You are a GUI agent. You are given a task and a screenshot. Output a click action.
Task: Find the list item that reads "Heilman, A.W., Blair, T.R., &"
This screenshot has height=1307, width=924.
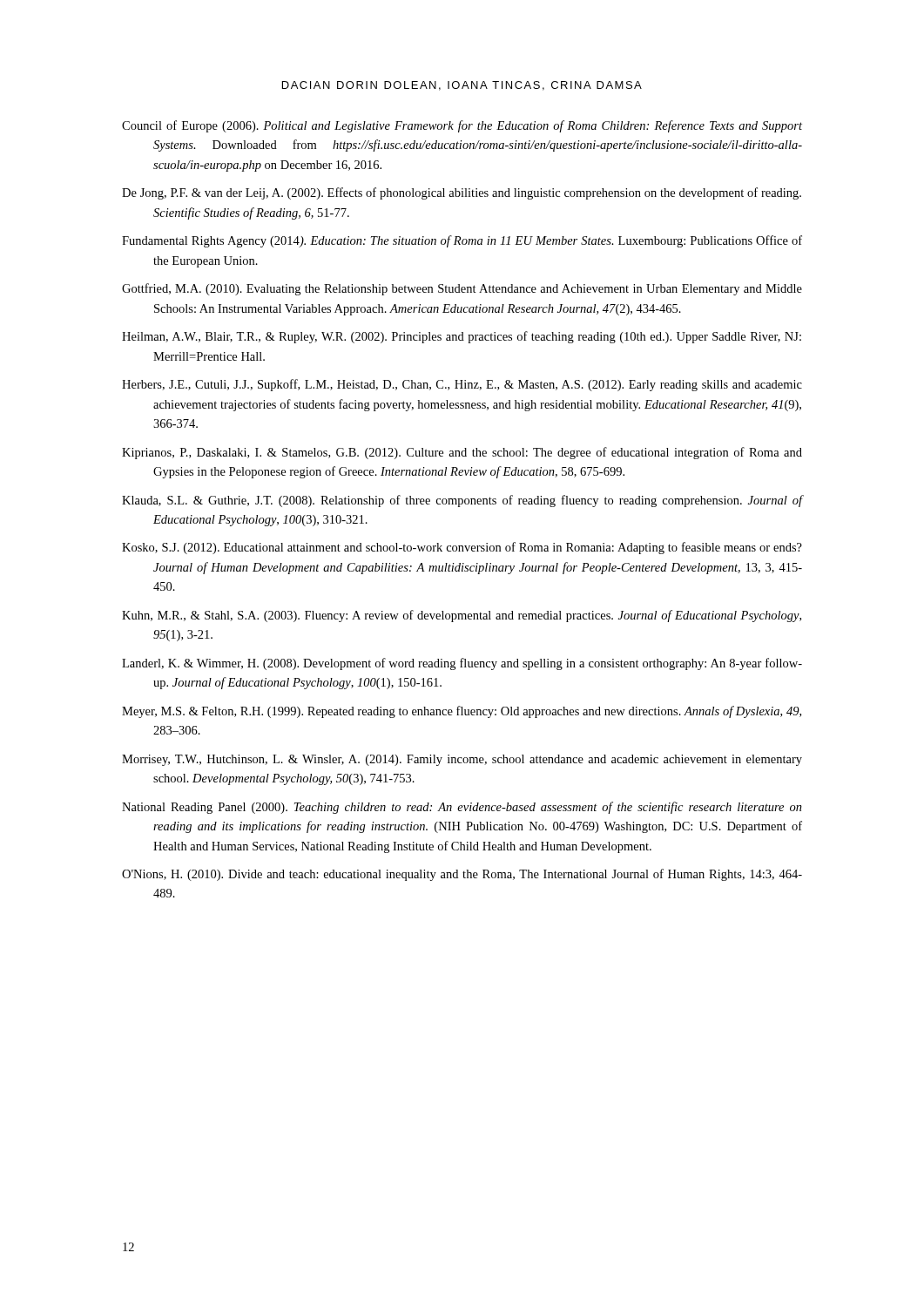[x=462, y=346]
